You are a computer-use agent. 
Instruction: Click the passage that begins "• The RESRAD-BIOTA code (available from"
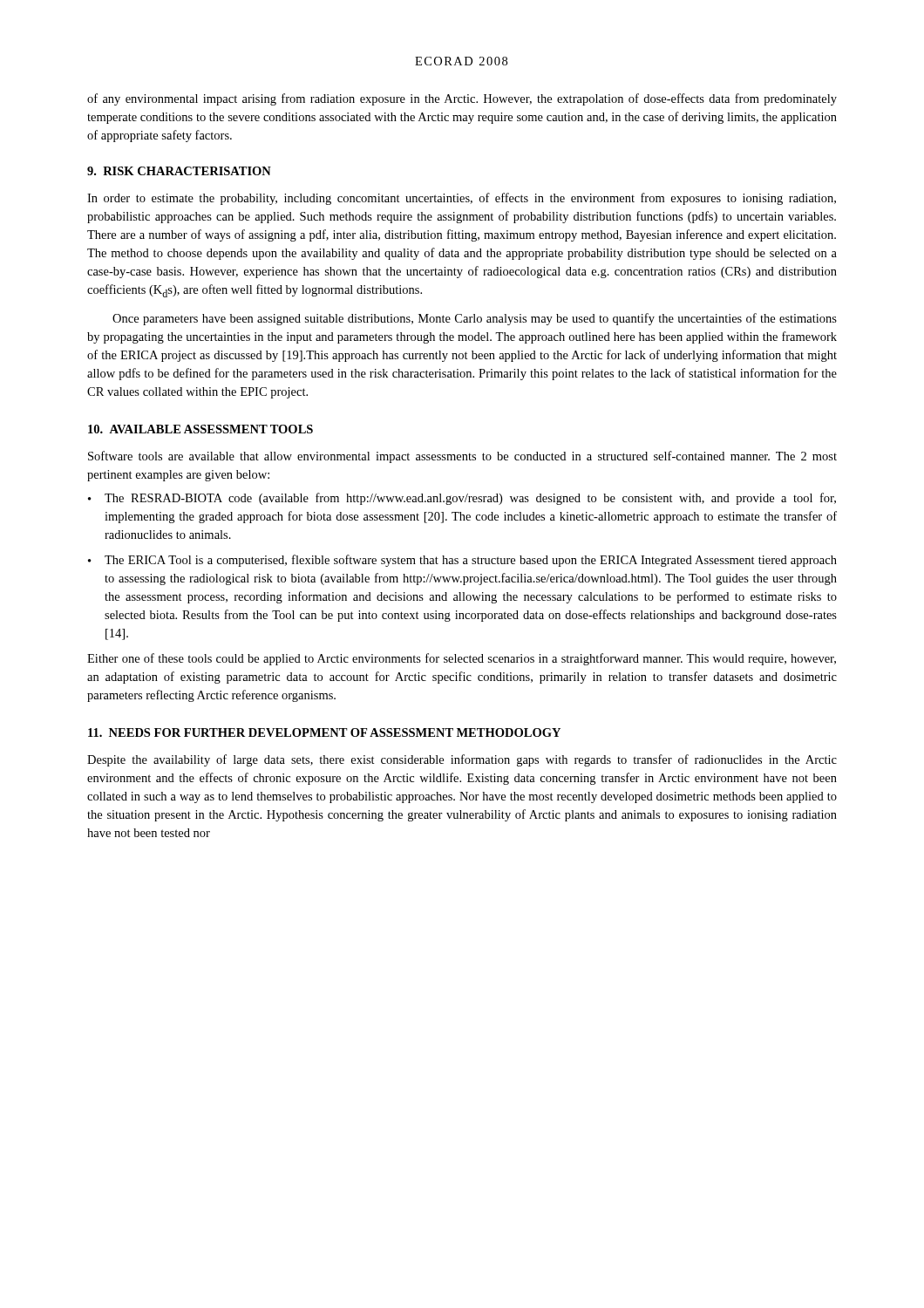pyautogui.click(x=462, y=516)
